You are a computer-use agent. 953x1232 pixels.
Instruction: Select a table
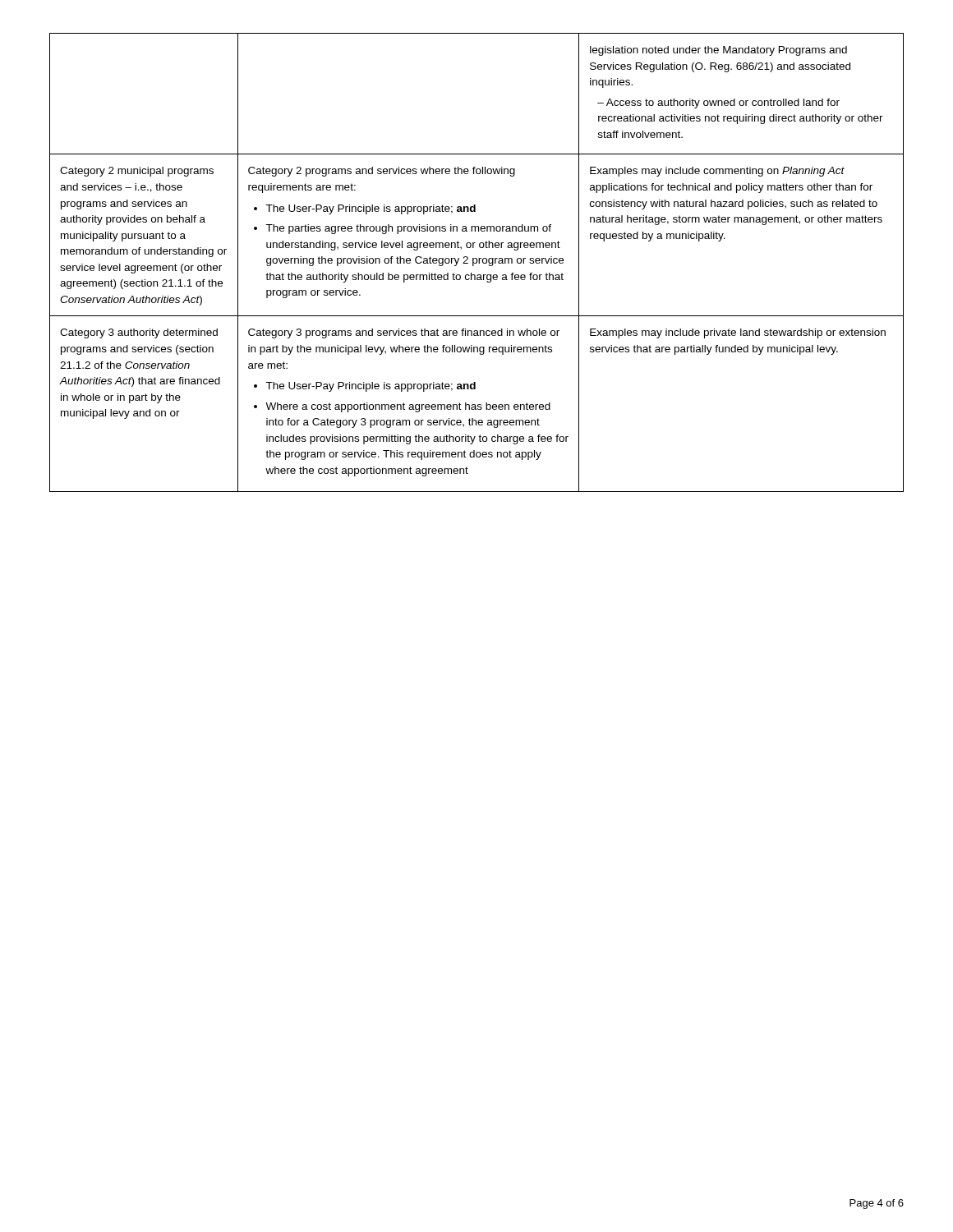[476, 262]
